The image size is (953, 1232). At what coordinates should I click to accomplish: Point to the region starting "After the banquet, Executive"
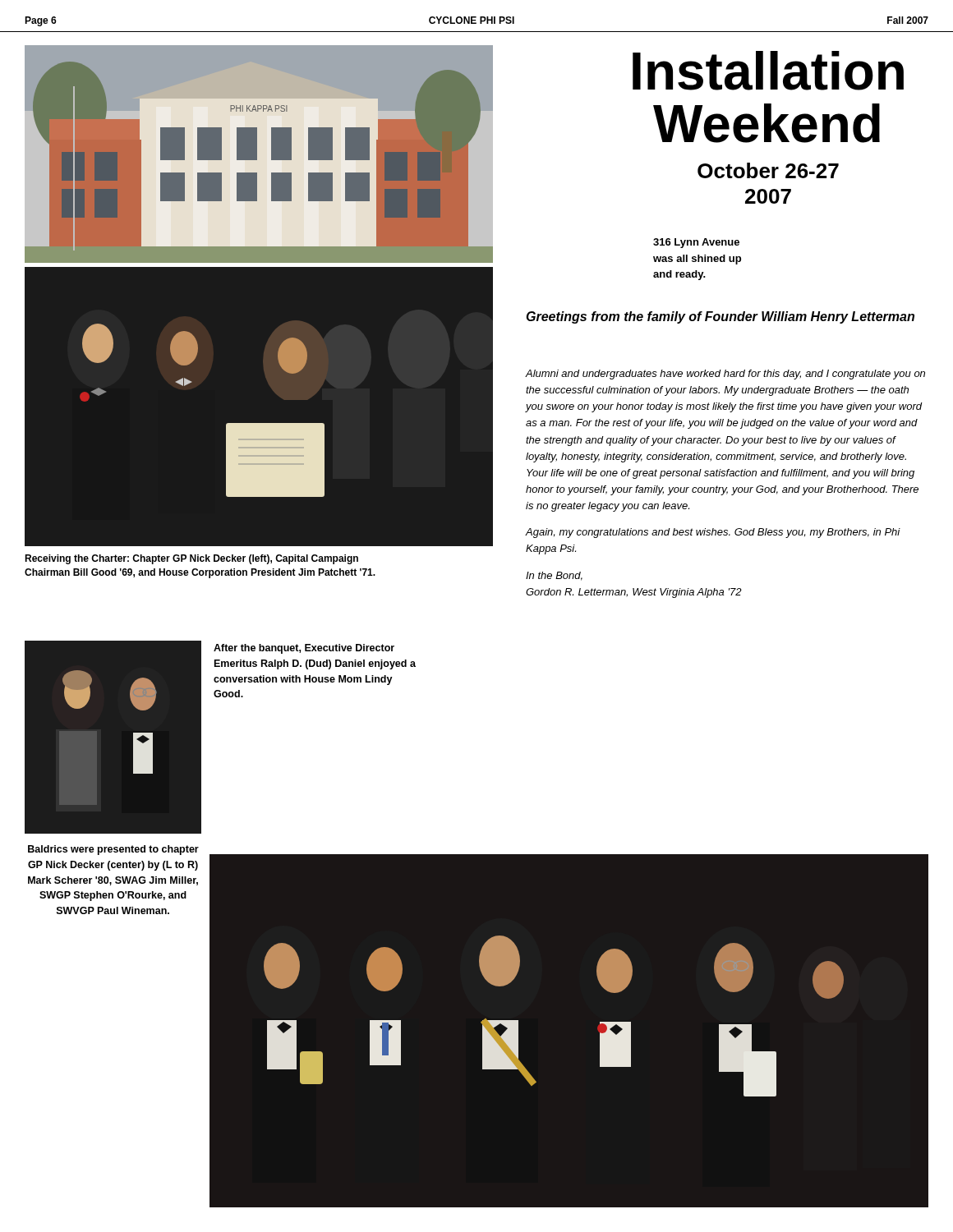click(x=315, y=671)
